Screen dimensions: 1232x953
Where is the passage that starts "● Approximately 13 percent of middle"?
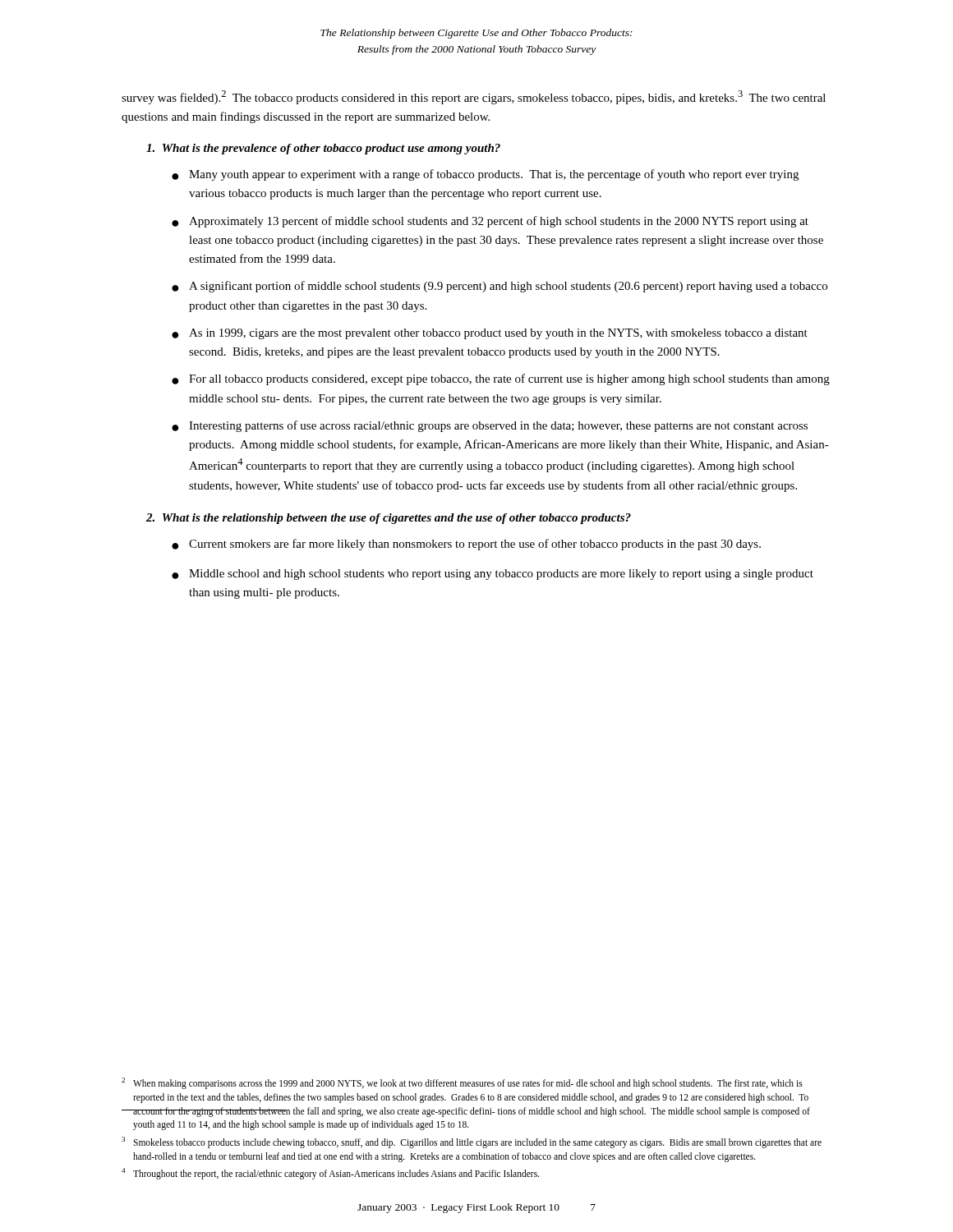pyautogui.click(x=501, y=240)
